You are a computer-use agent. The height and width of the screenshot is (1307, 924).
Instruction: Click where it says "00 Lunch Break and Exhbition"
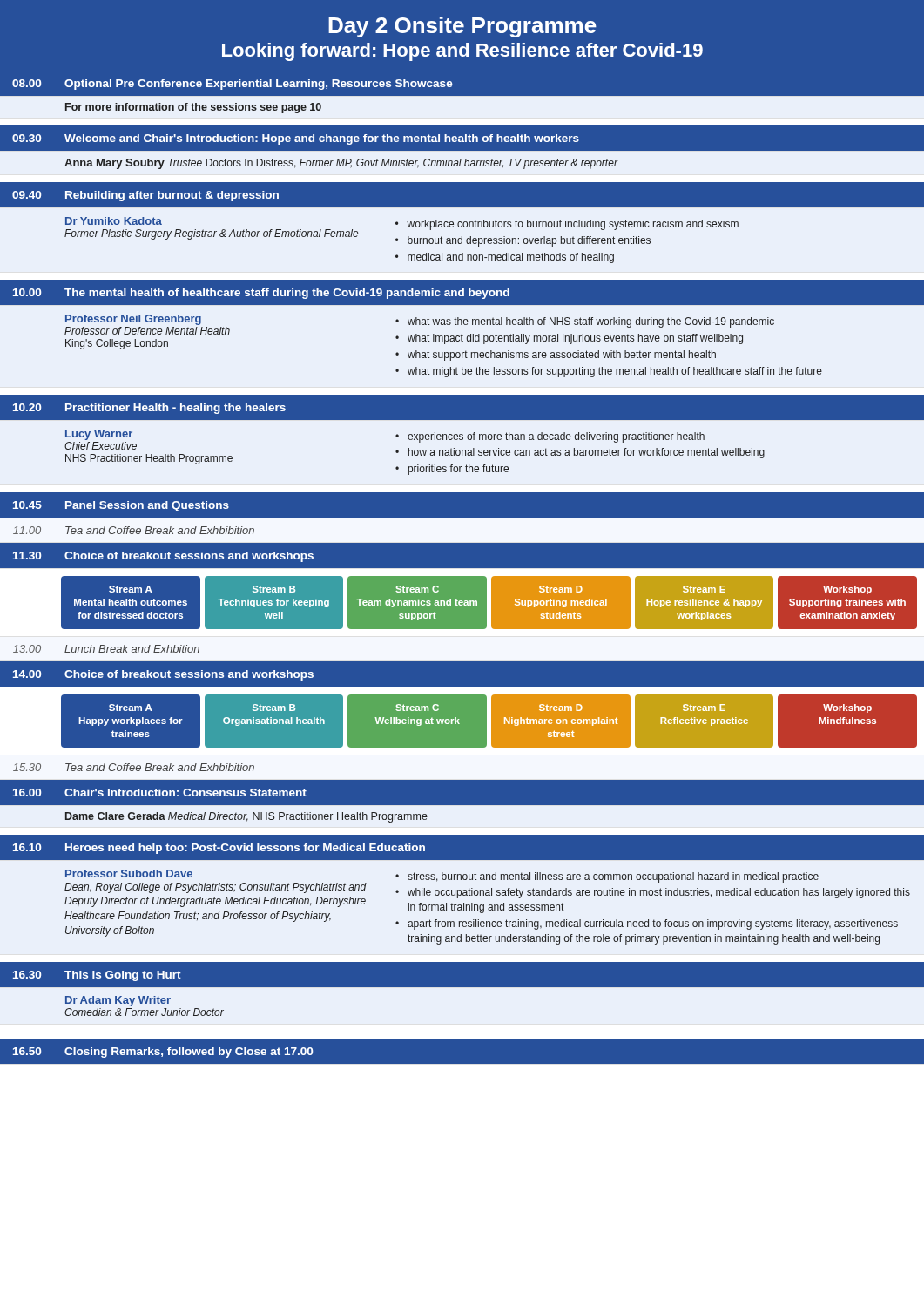click(x=105, y=649)
